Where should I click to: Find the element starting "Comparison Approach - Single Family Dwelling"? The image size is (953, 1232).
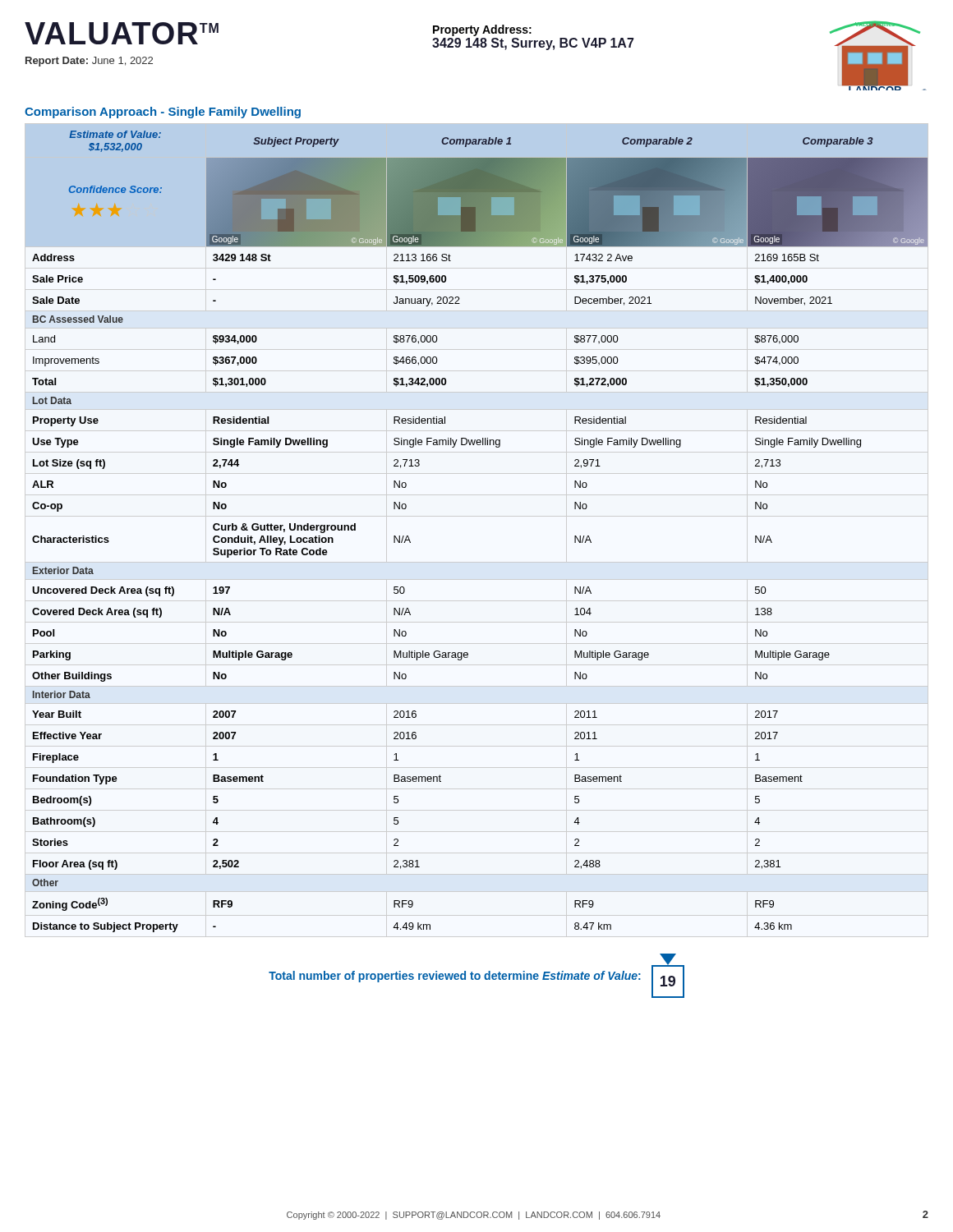pyautogui.click(x=163, y=111)
